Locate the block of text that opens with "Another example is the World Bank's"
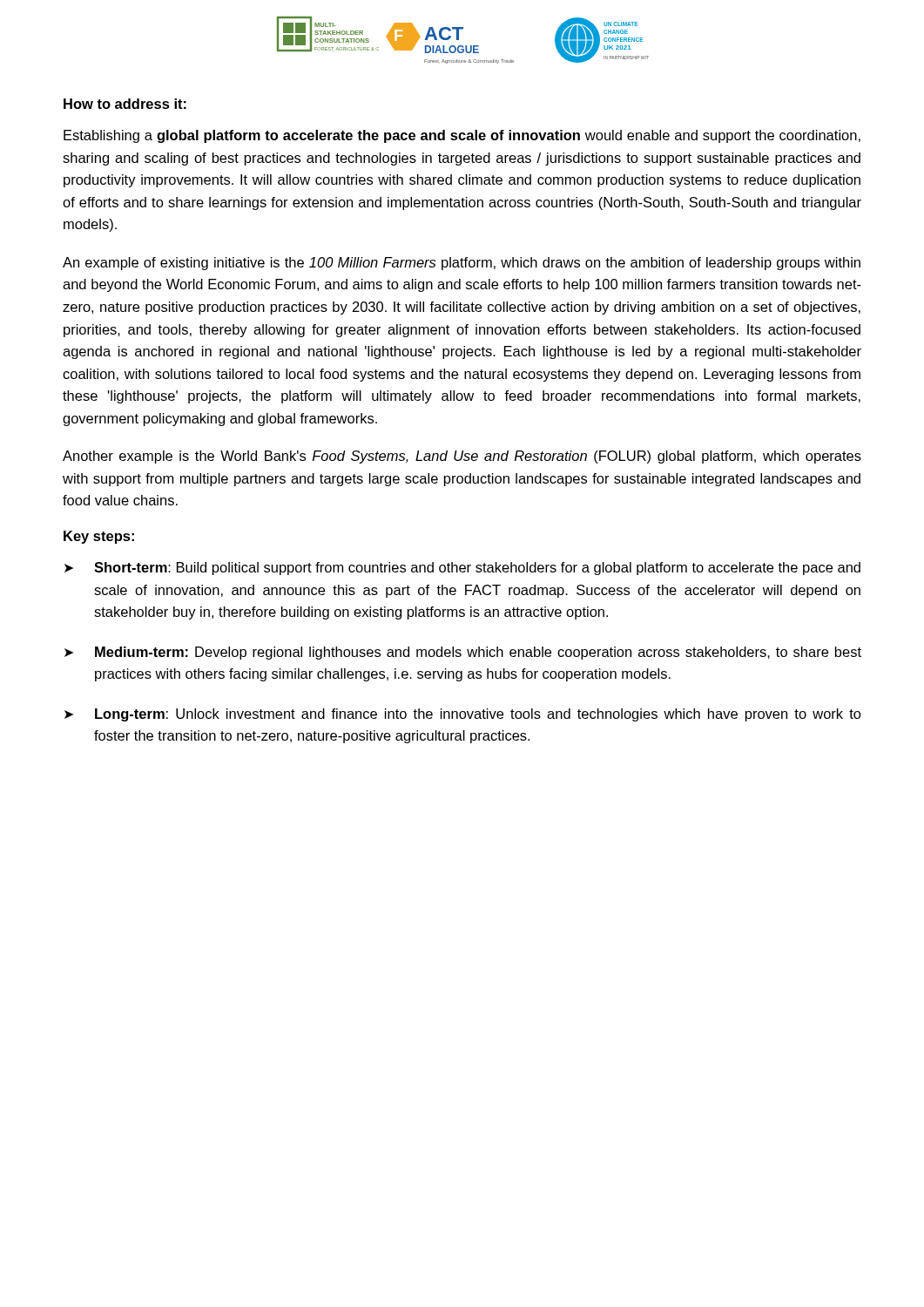 click(462, 479)
